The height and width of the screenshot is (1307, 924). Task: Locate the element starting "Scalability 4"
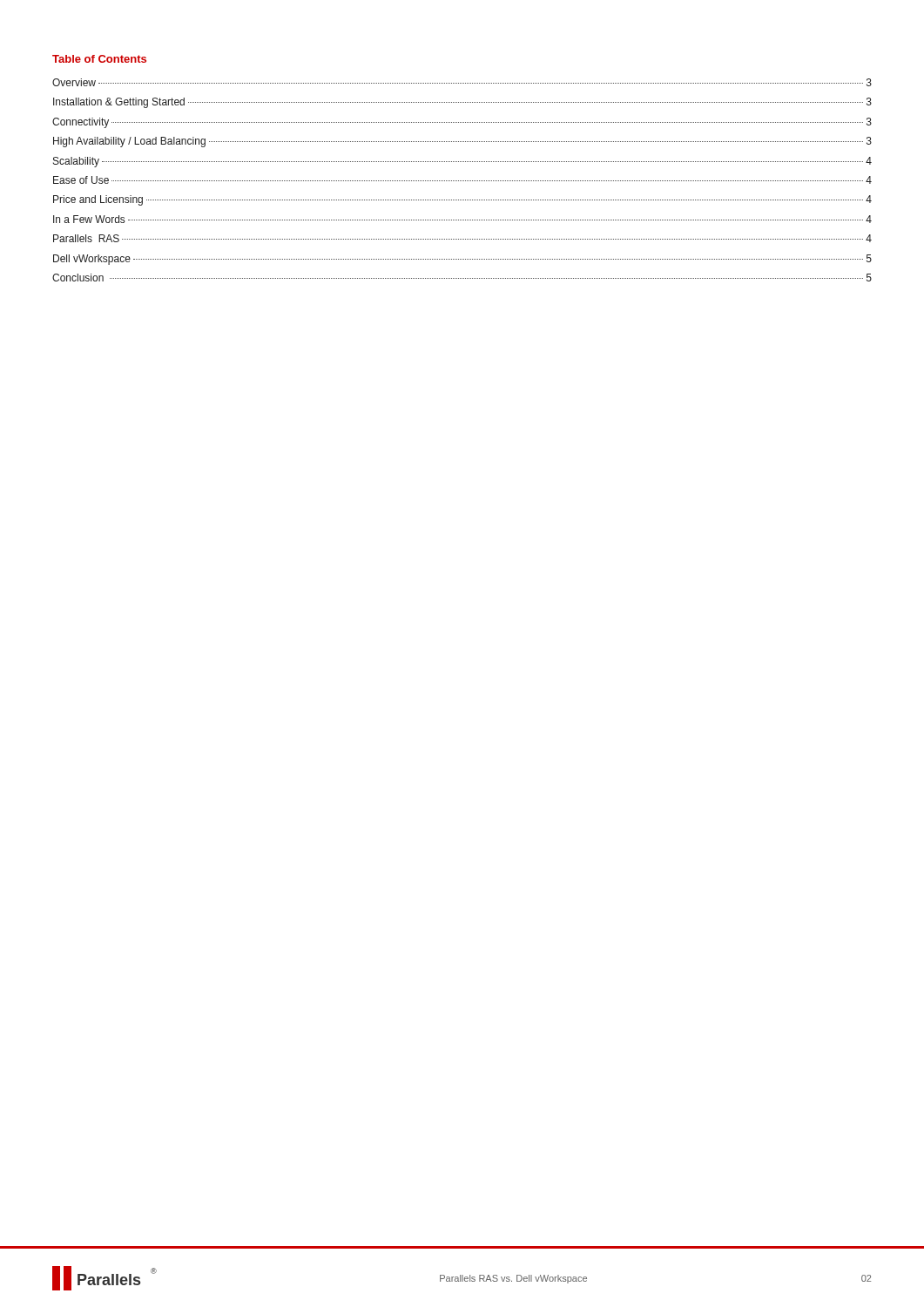point(462,161)
